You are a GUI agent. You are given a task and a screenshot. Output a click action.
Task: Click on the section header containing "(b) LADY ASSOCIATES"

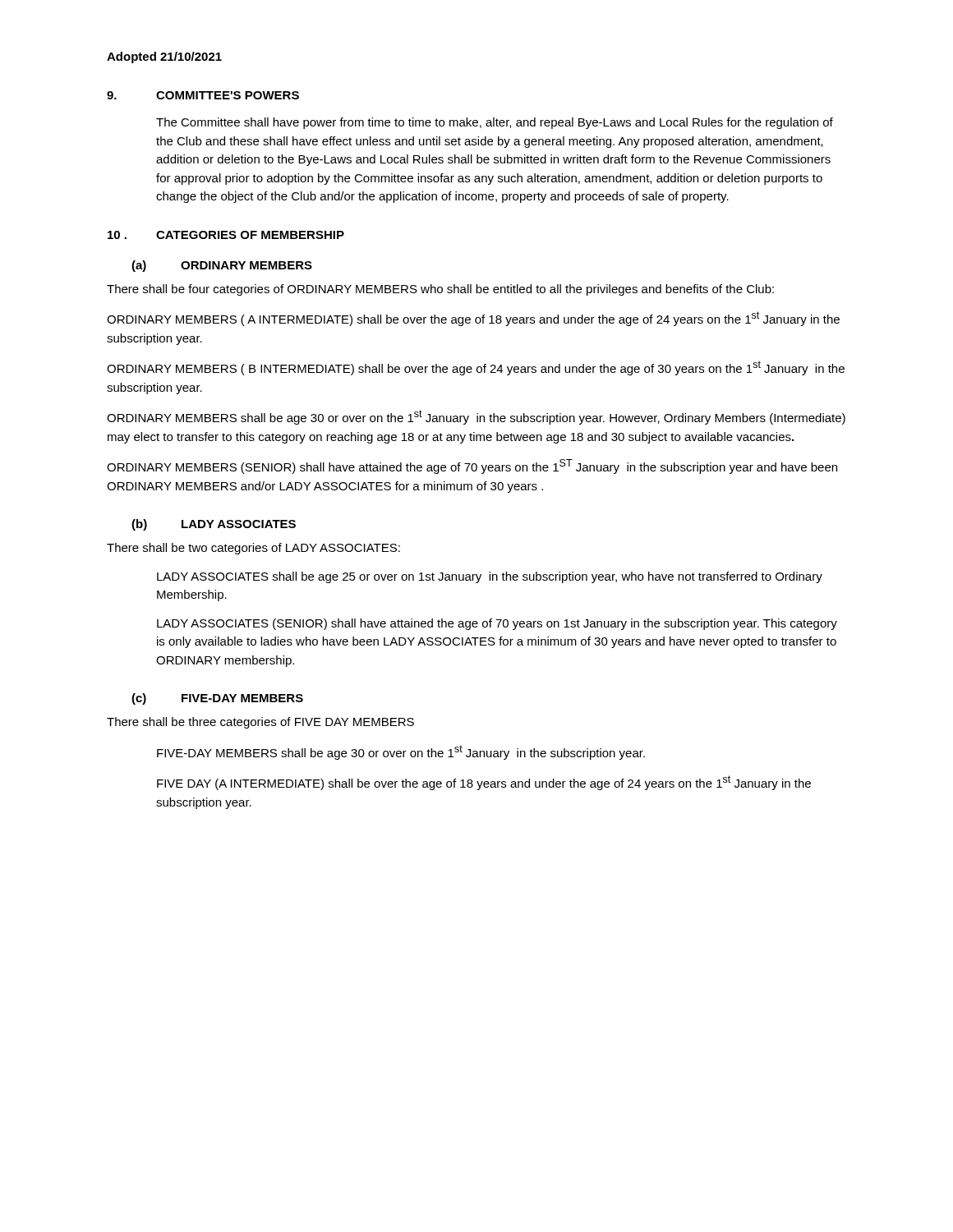click(214, 524)
